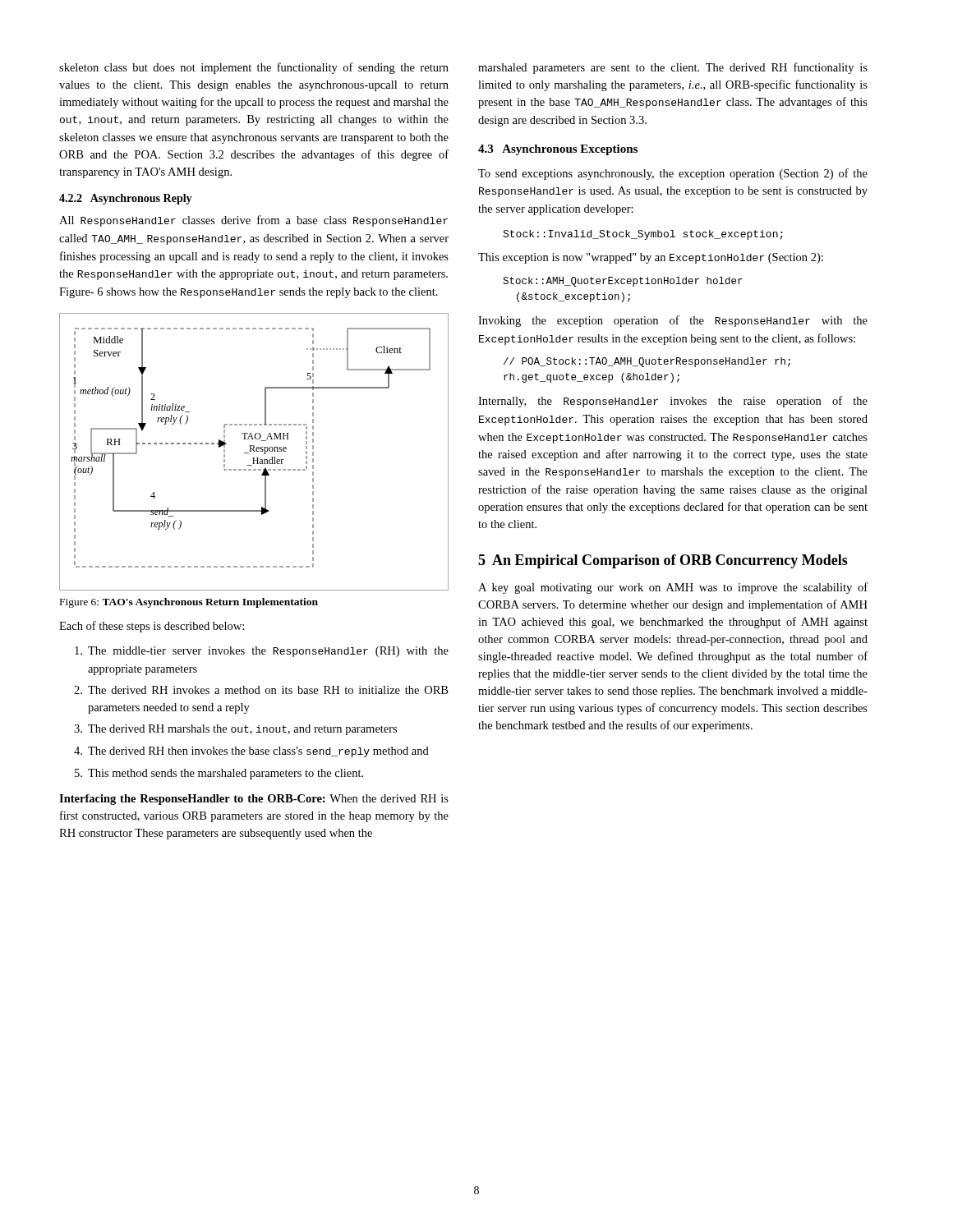The height and width of the screenshot is (1232, 953).
Task: Find the text block that reads "All ResponseHandler classes derive from"
Action: coord(254,257)
